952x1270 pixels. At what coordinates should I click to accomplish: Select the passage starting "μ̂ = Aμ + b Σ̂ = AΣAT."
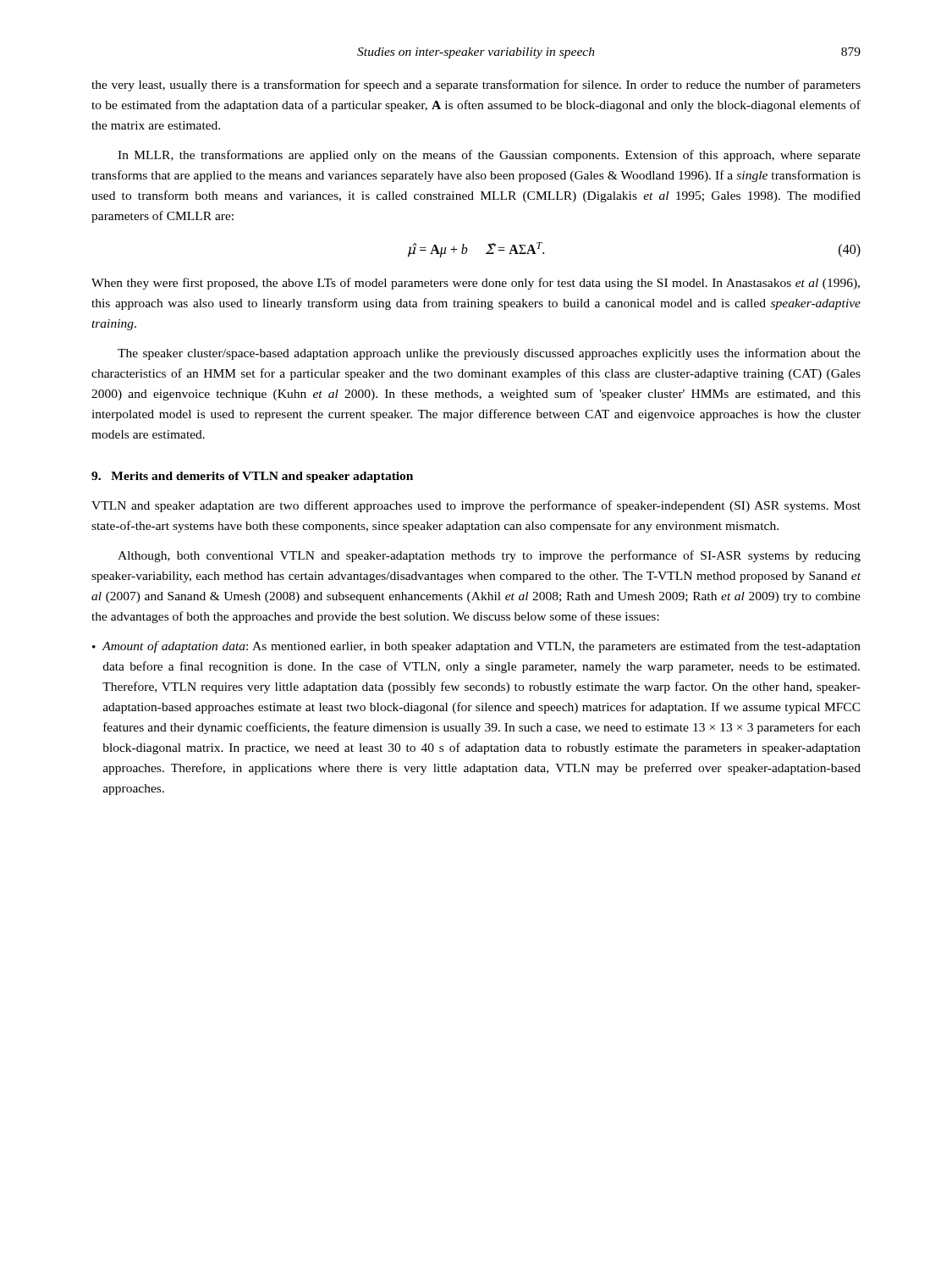[438, 250]
